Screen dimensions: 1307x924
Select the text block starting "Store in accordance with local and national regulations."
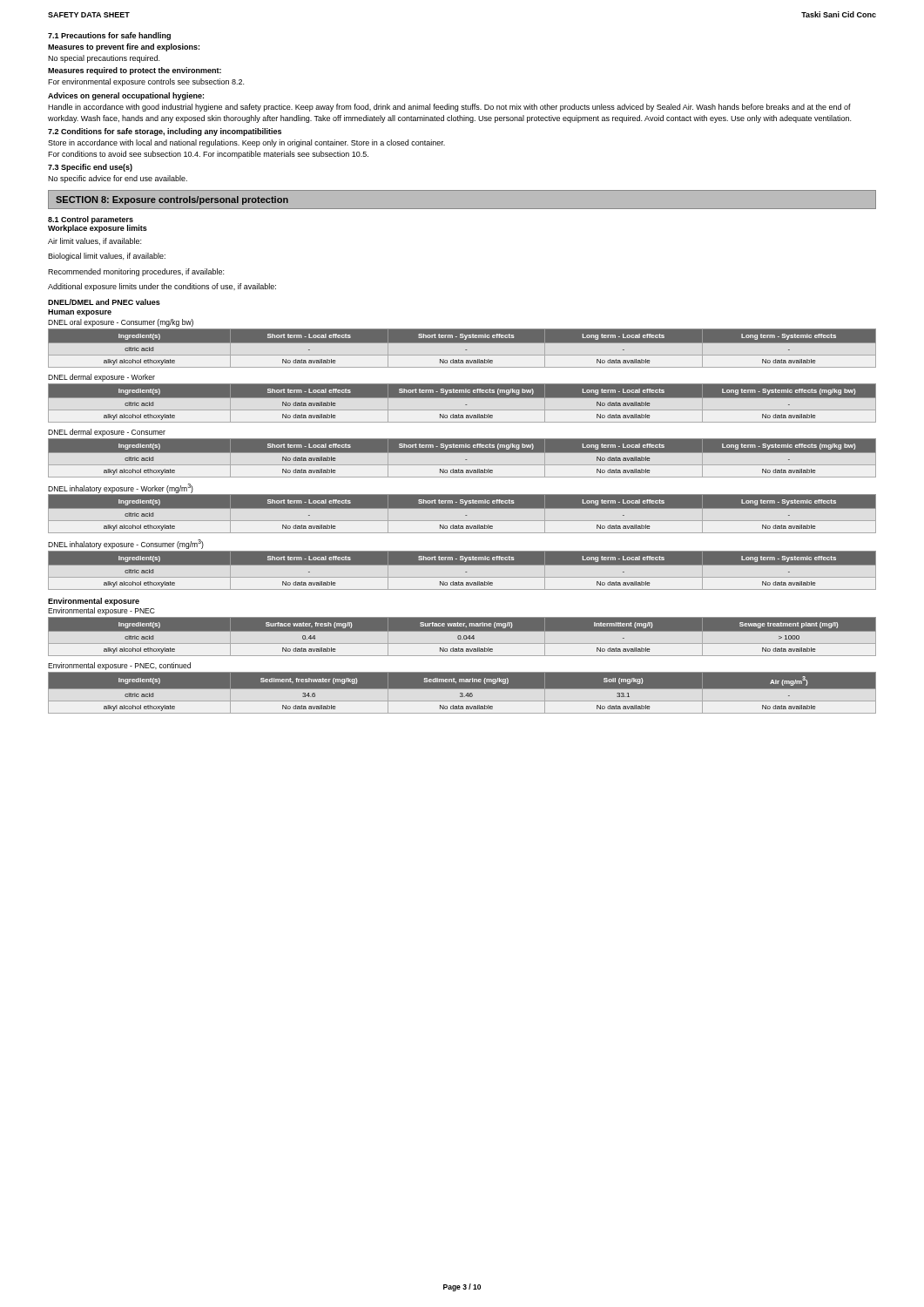[247, 149]
